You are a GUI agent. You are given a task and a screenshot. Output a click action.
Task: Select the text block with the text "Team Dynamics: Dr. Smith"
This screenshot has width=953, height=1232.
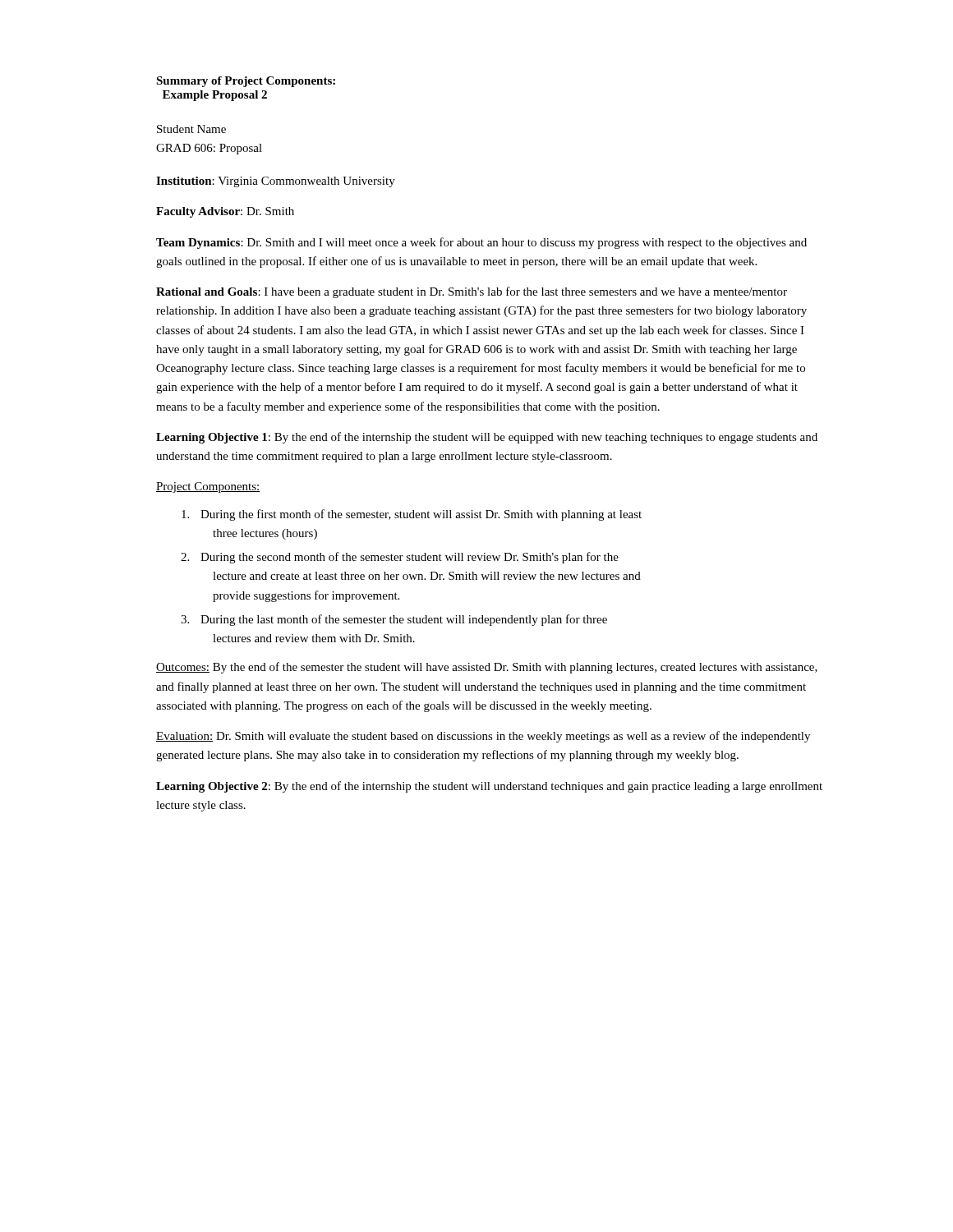point(482,251)
